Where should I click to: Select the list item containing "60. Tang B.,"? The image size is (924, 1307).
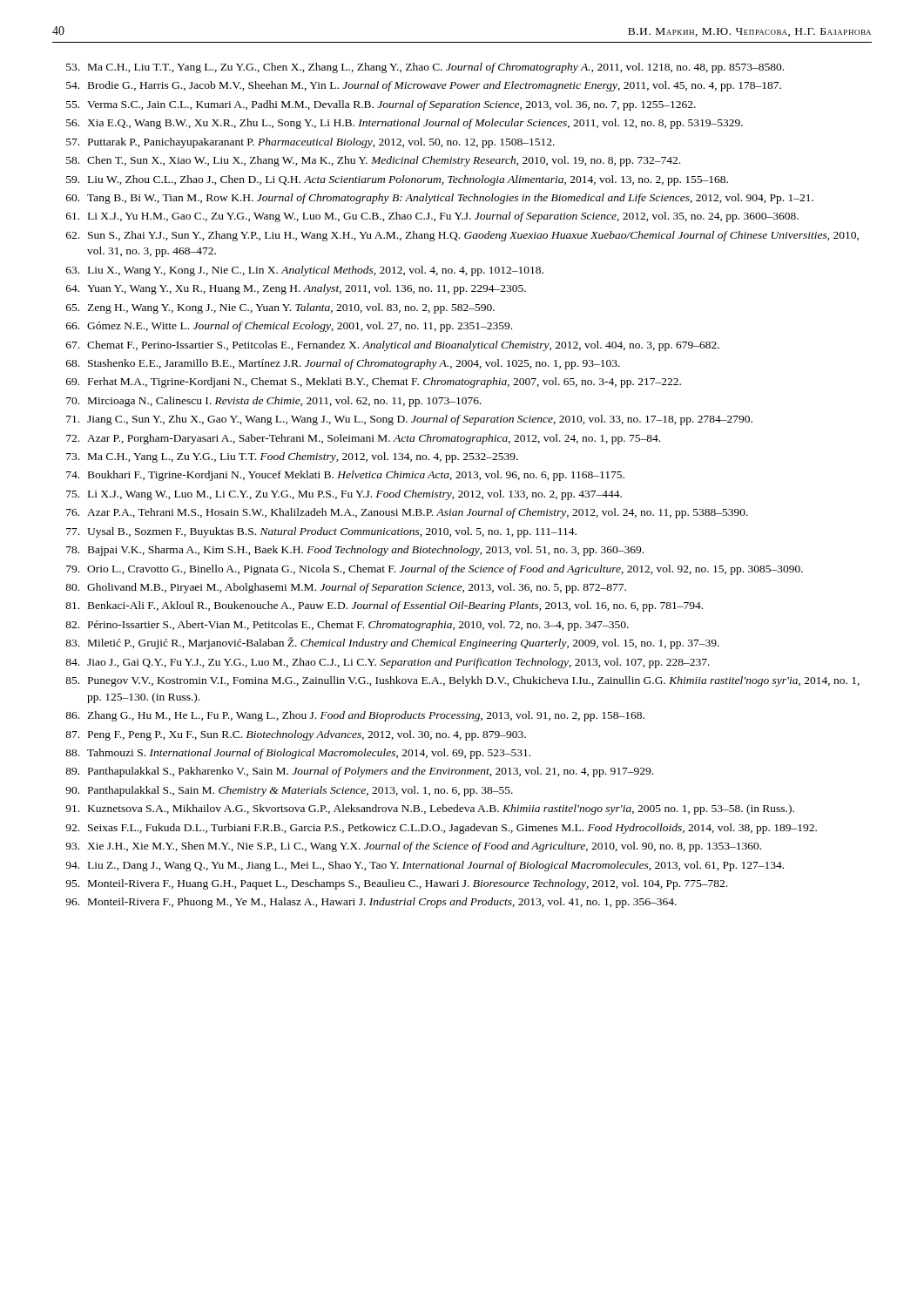click(x=462, y=198)
